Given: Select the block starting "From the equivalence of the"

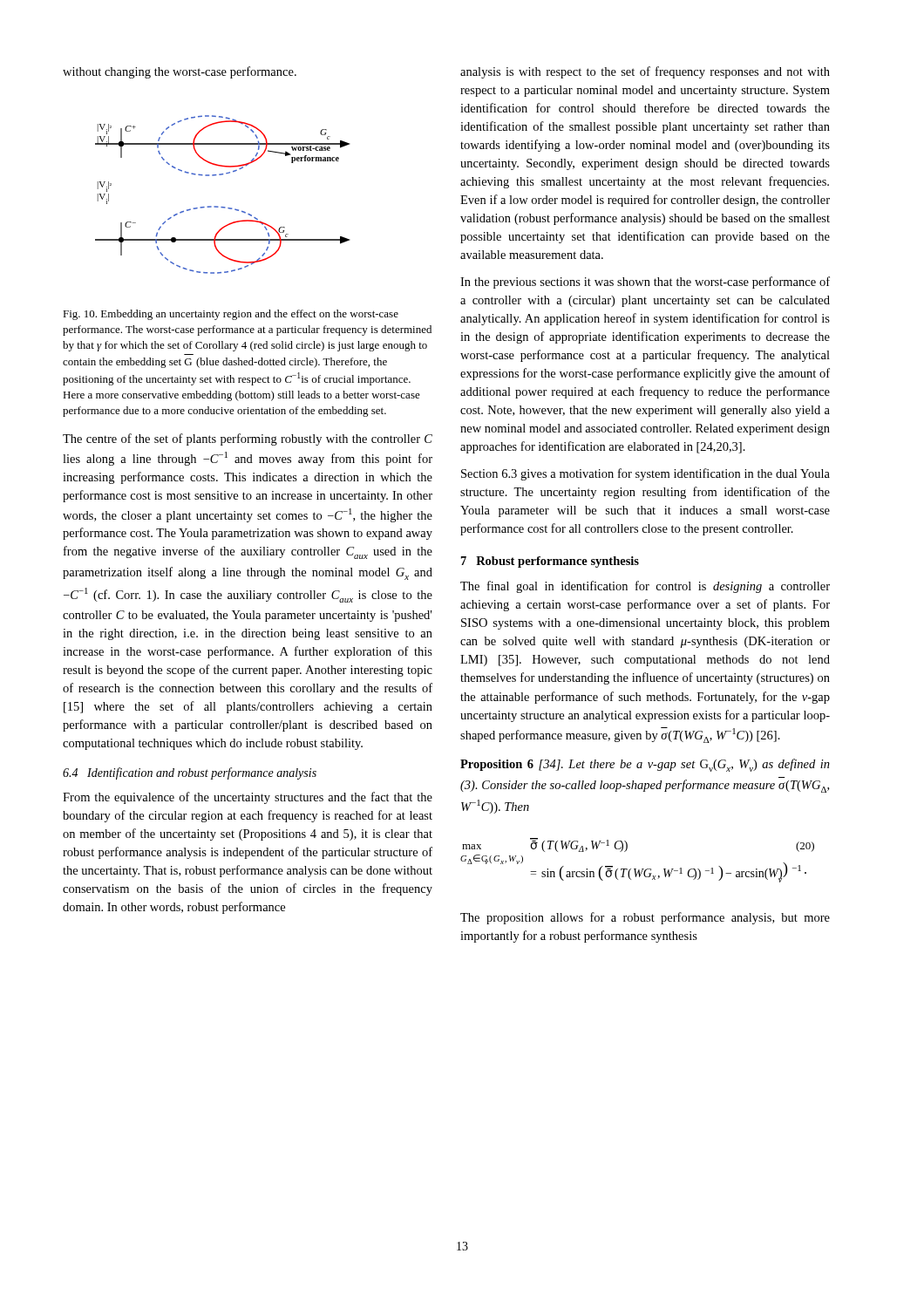Looking at the screenshot, I should [x=248, y=852].
